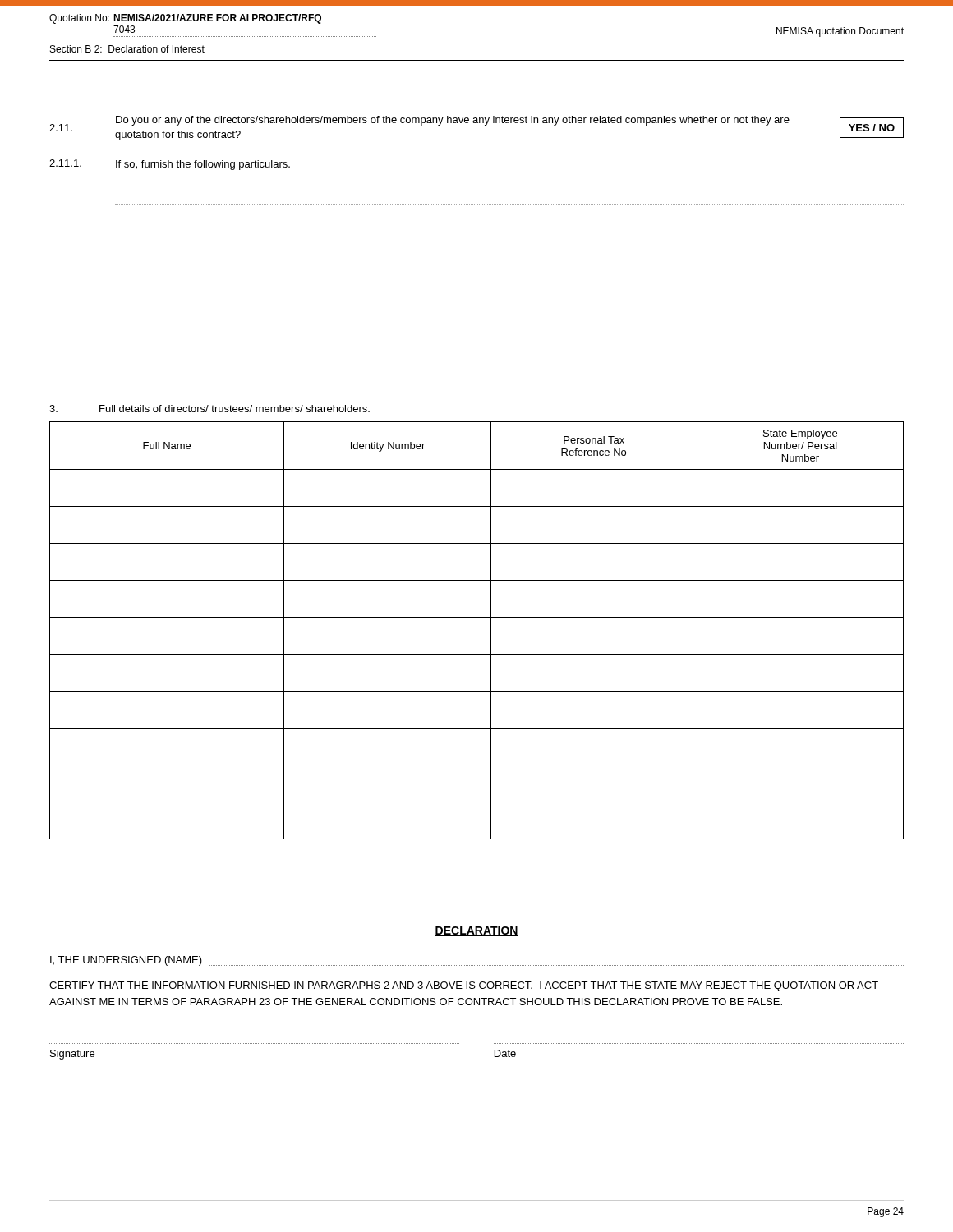The image size is (953, 1232).
Task: Click on the block starting "I, THE UNDERSIGNED (NAME)"
Action: [476, 959]
